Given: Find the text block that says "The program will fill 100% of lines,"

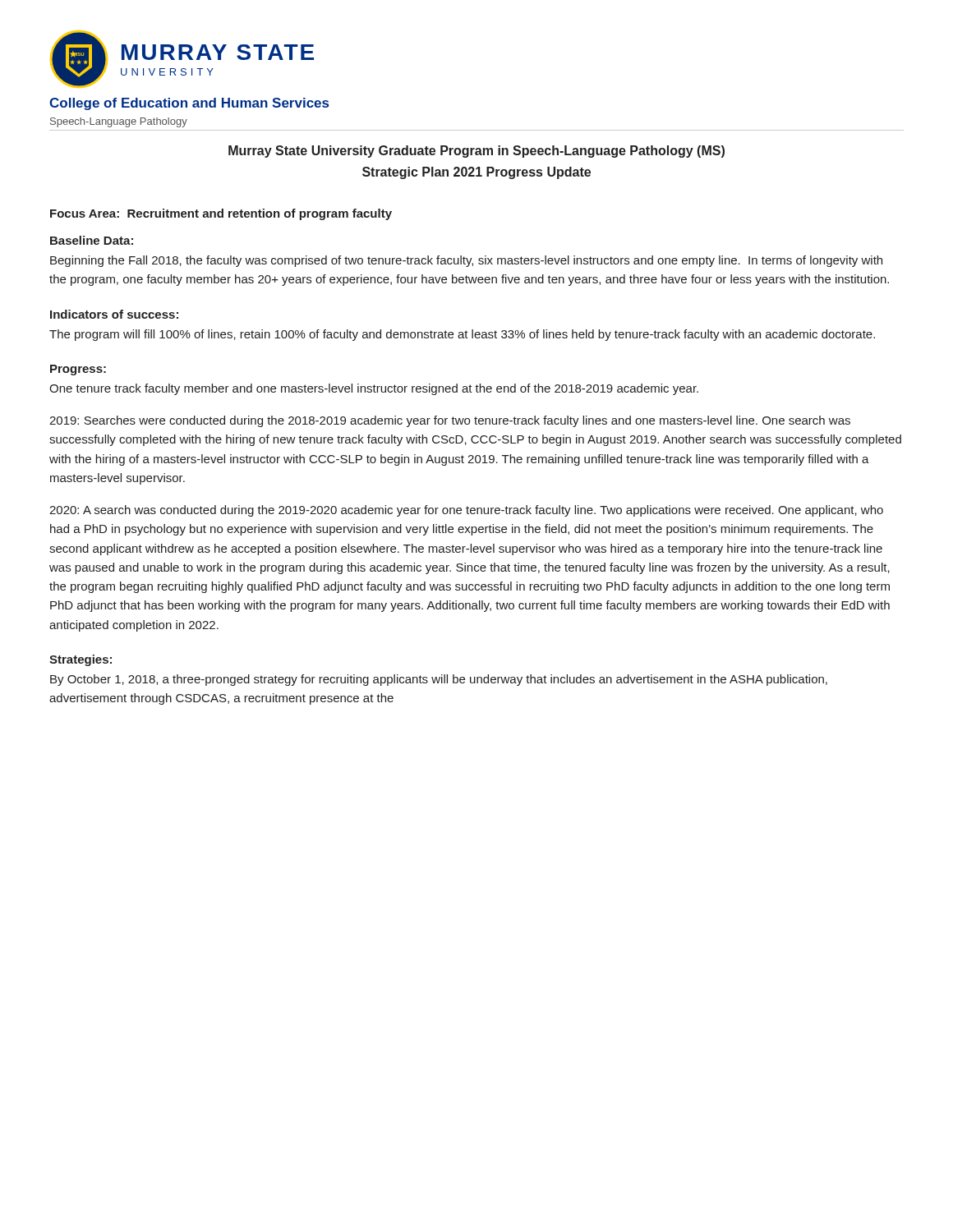Looking at the screenshot, I should tap(463, 333).
